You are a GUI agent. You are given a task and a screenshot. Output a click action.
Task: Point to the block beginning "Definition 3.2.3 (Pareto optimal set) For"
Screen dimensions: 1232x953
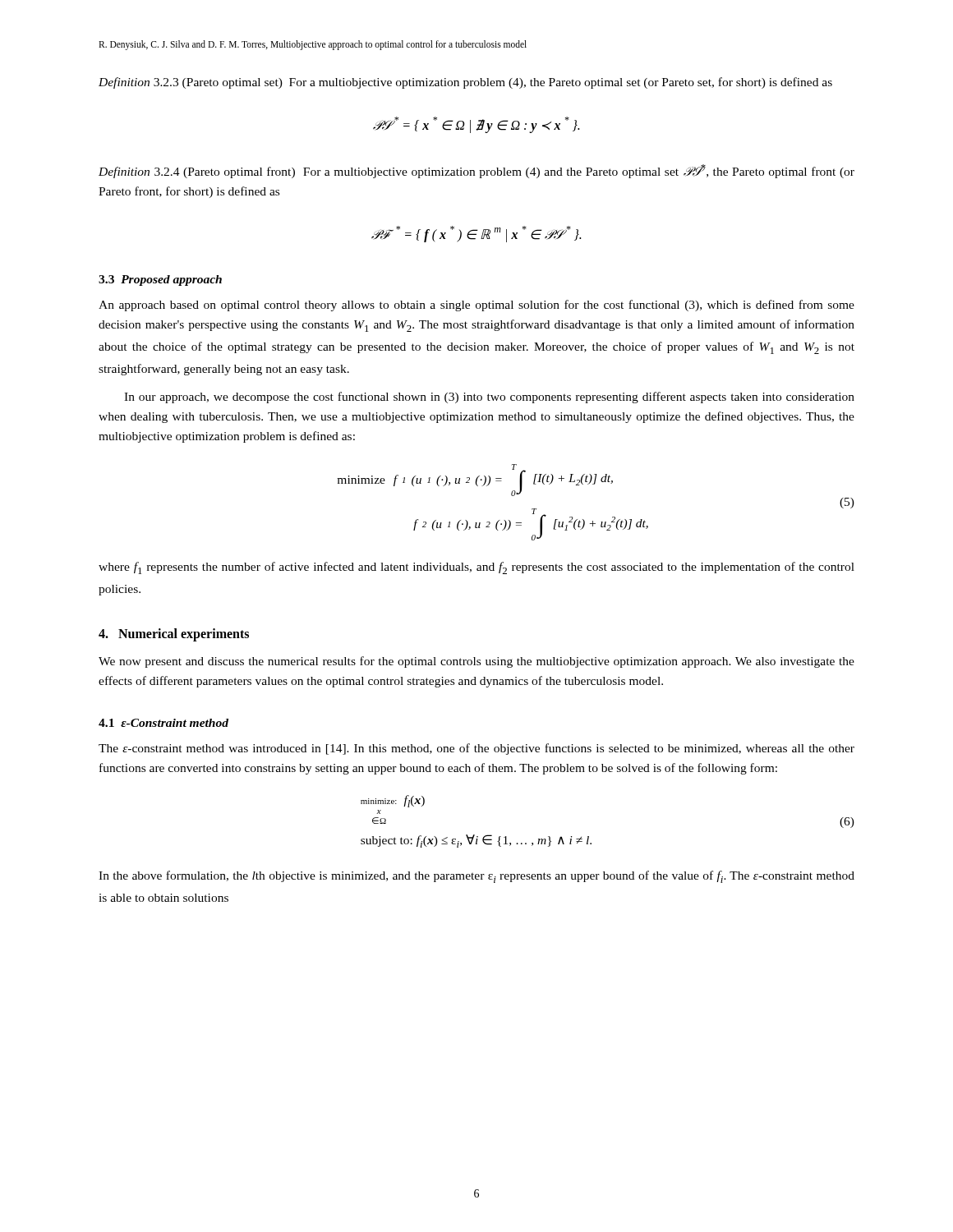coord(465,82)
